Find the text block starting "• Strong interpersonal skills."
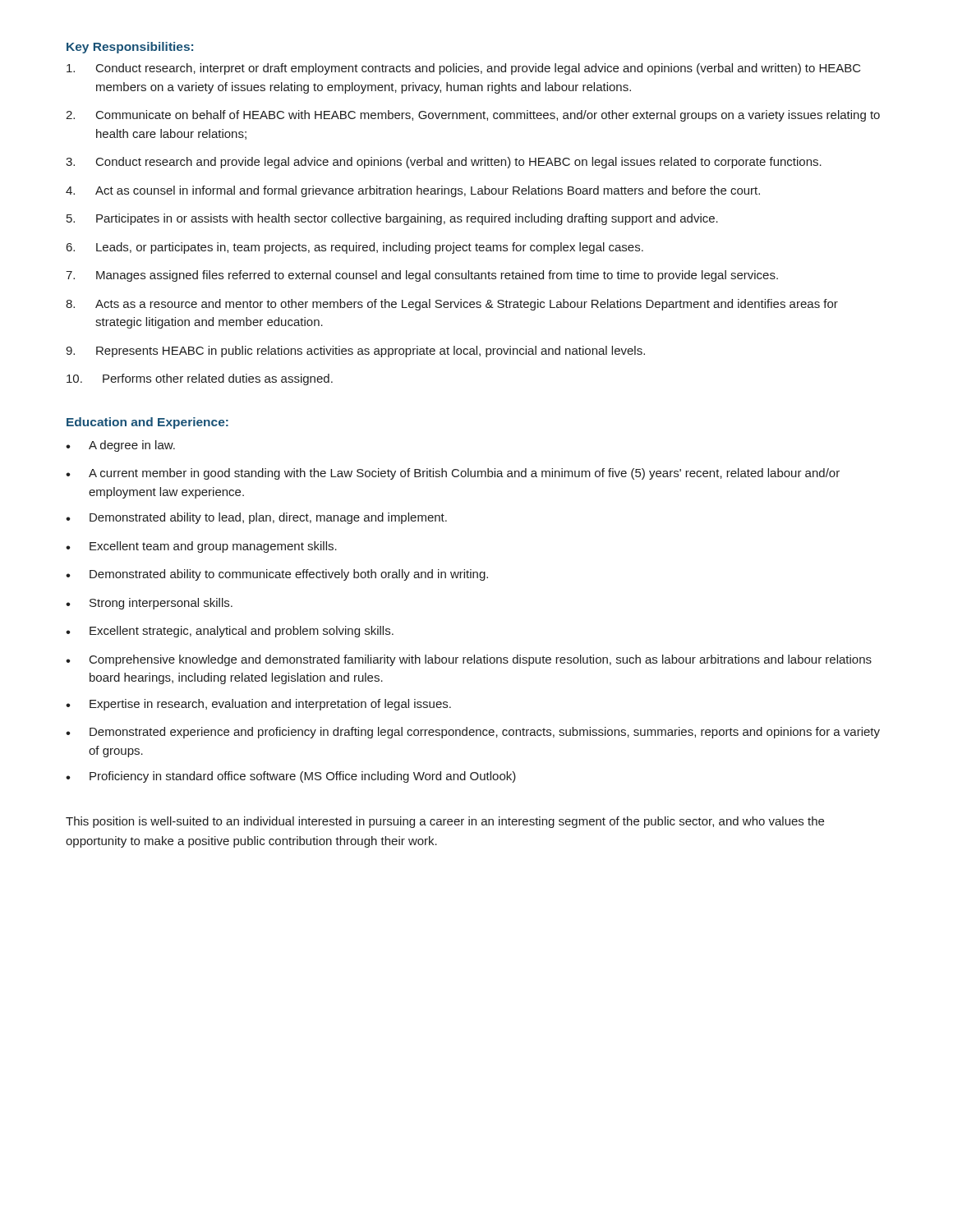Image resolution: width=953 pixels, height=1232 pixels. click(149, 604)
